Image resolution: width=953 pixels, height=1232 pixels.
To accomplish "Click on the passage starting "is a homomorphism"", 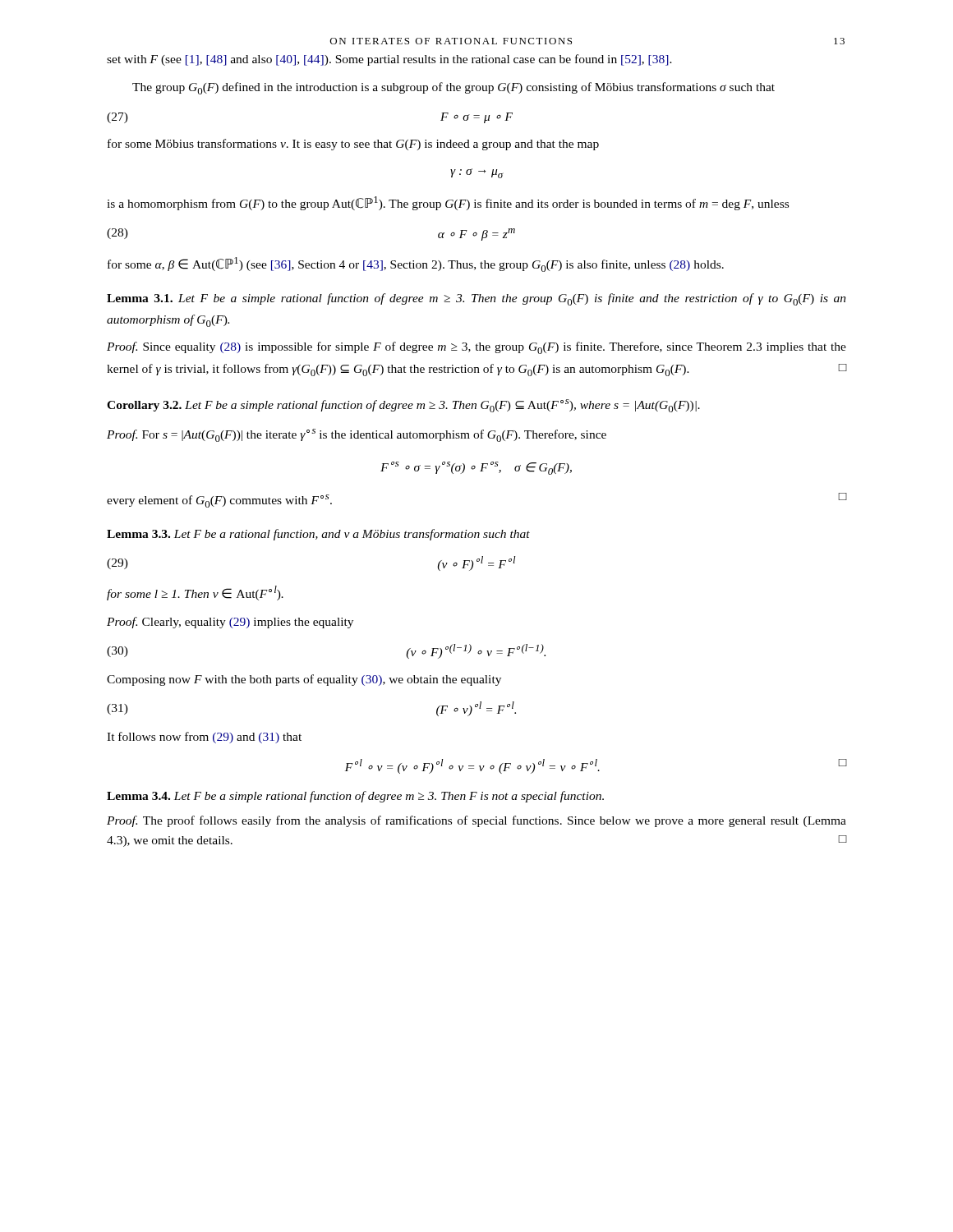I will pos(476,203).
